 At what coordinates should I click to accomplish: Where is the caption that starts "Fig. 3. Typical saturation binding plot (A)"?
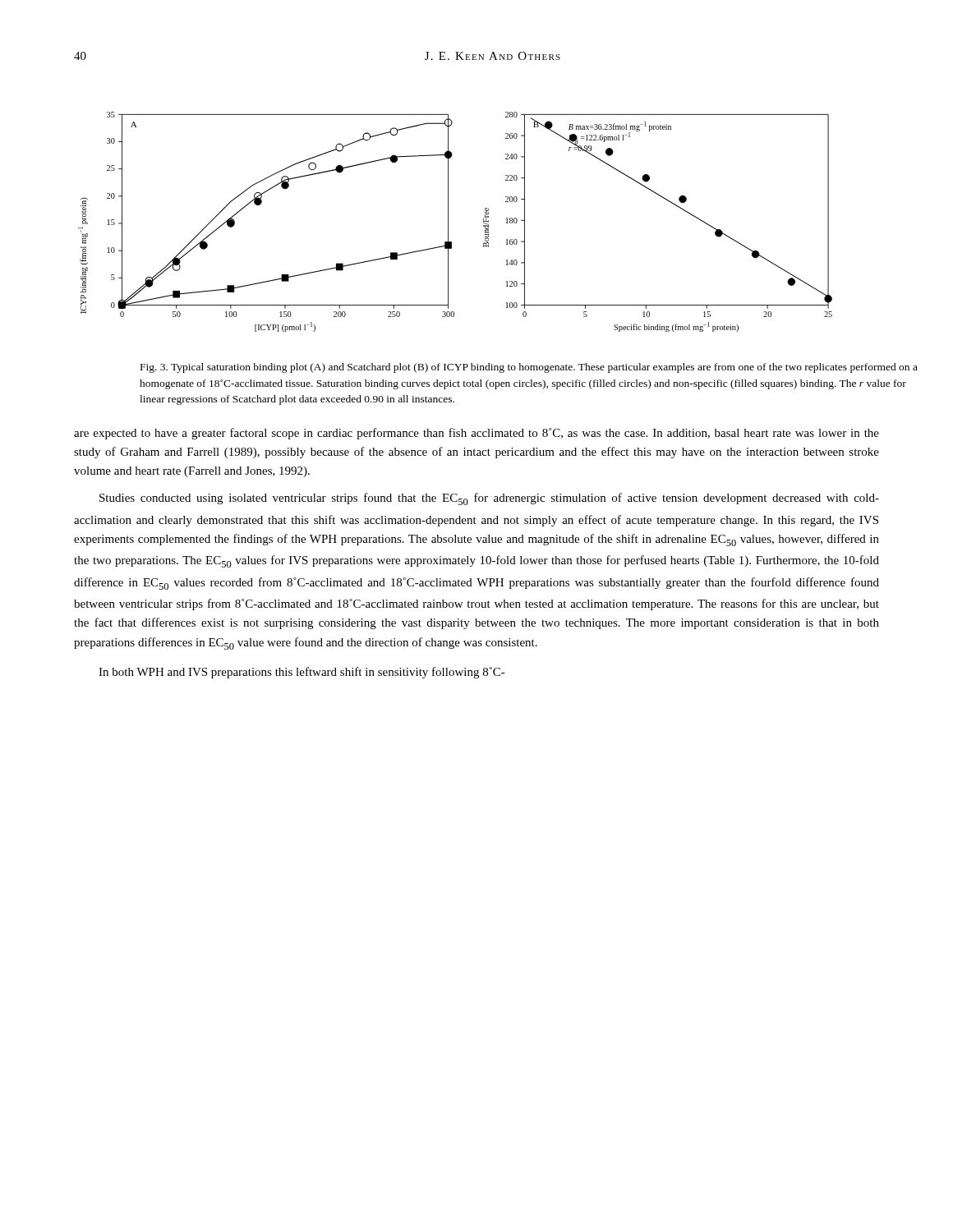[x=529, y=383]
